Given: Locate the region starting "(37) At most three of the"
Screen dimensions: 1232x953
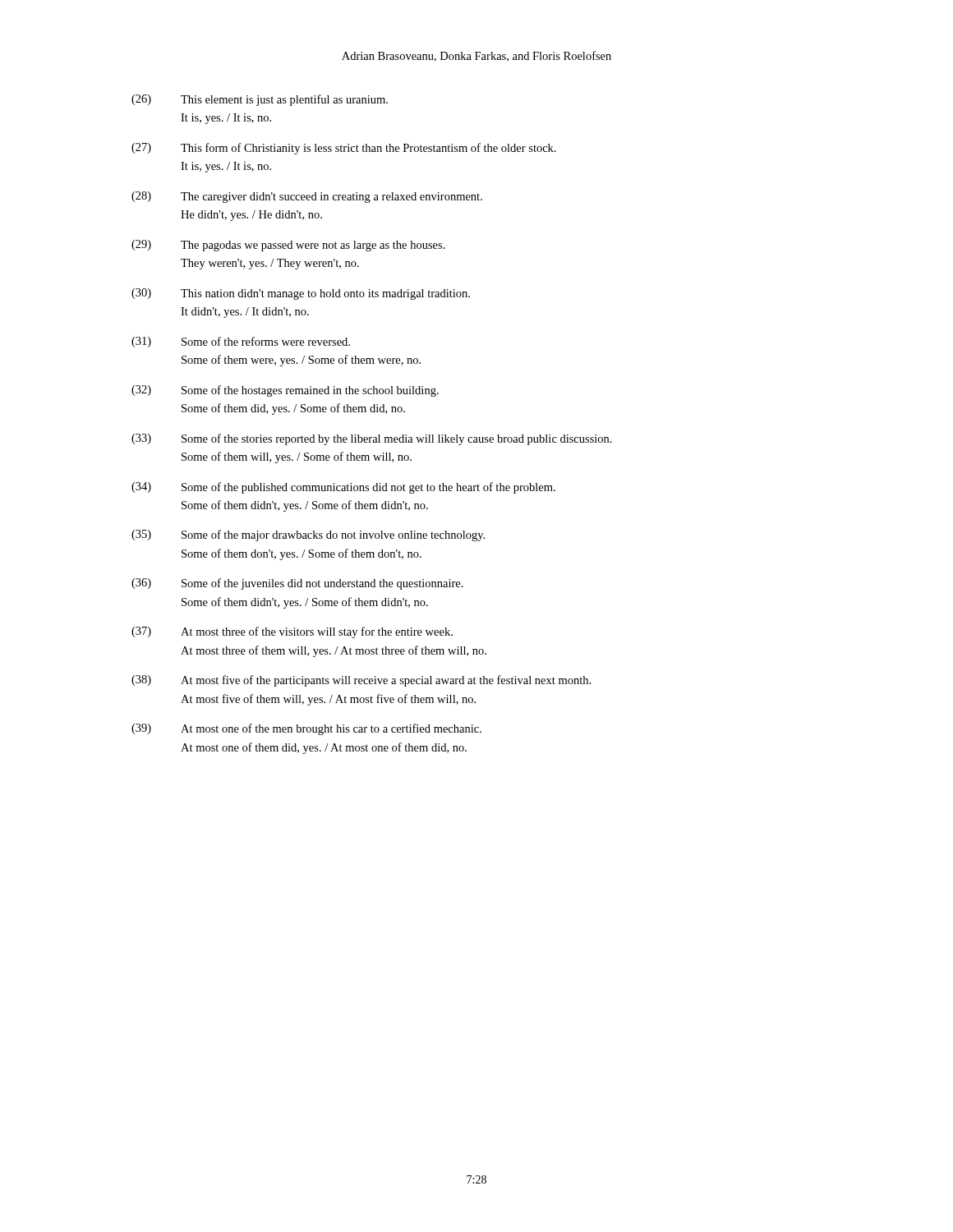Looking at the screenshot, I should pos(485,641).
